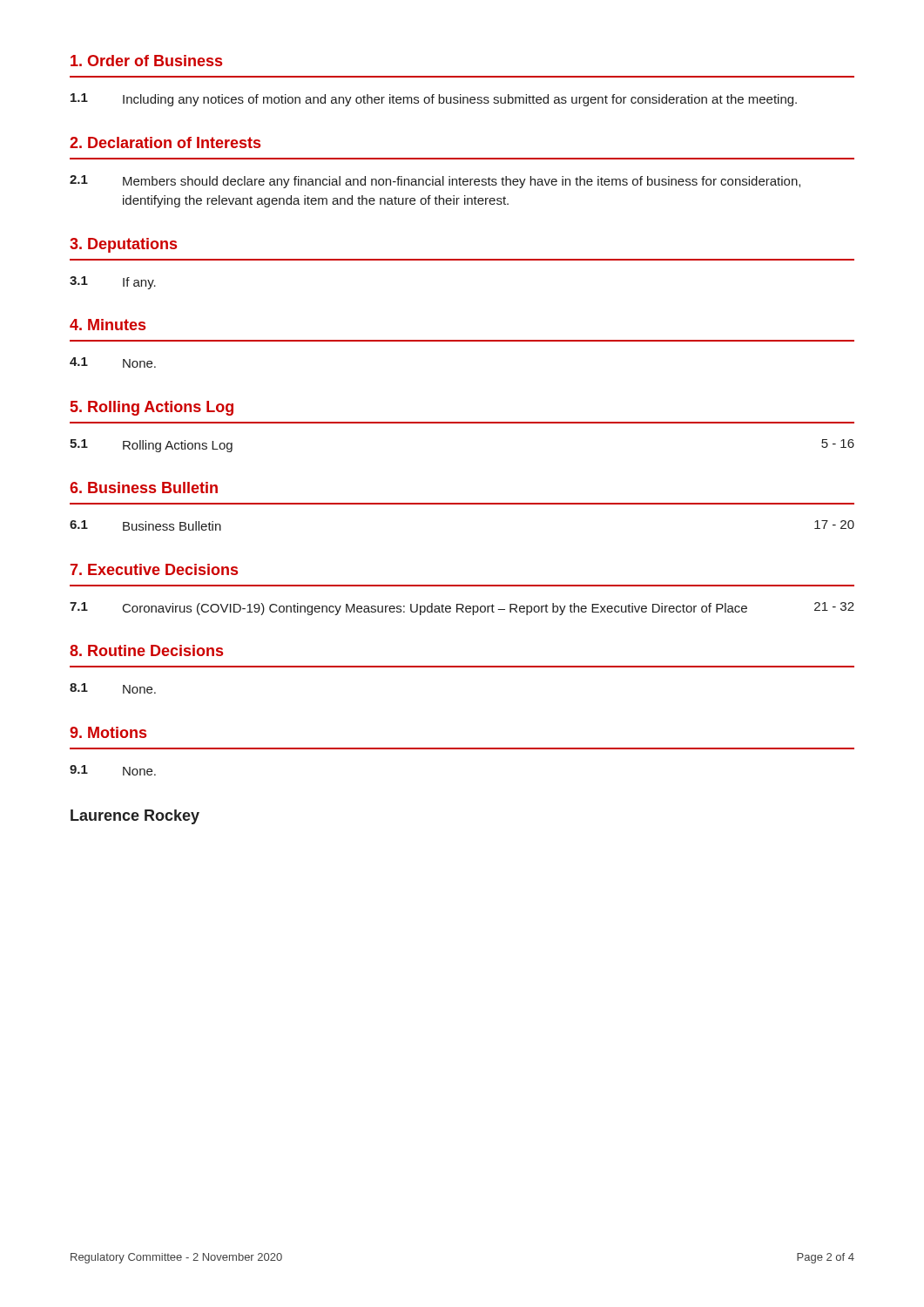Select the element starting "Laurence Rockey"
The image size is (924, 1307).
(x=135, y=816)
